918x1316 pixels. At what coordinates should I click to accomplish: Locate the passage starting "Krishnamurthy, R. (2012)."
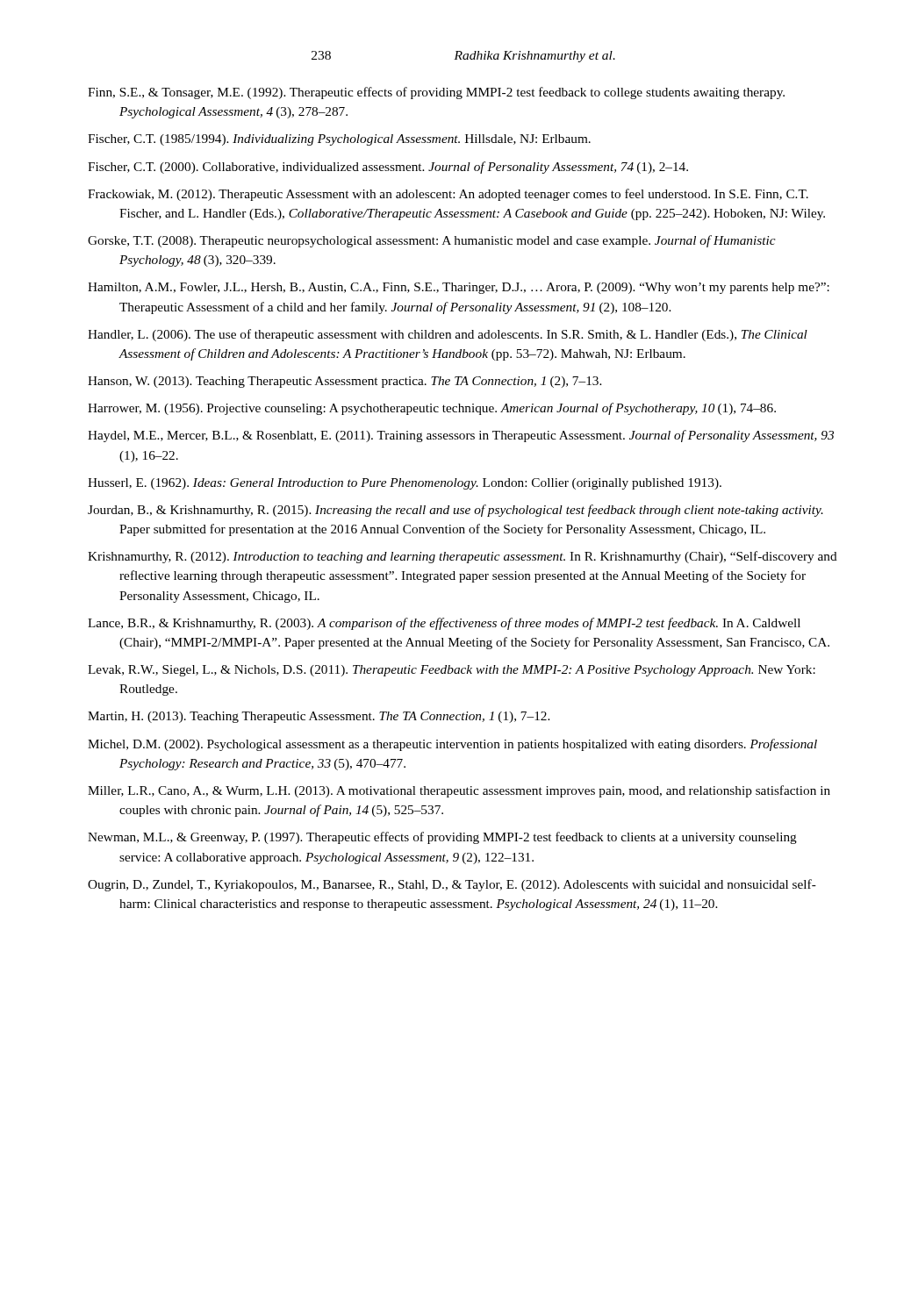click(462, 575)
